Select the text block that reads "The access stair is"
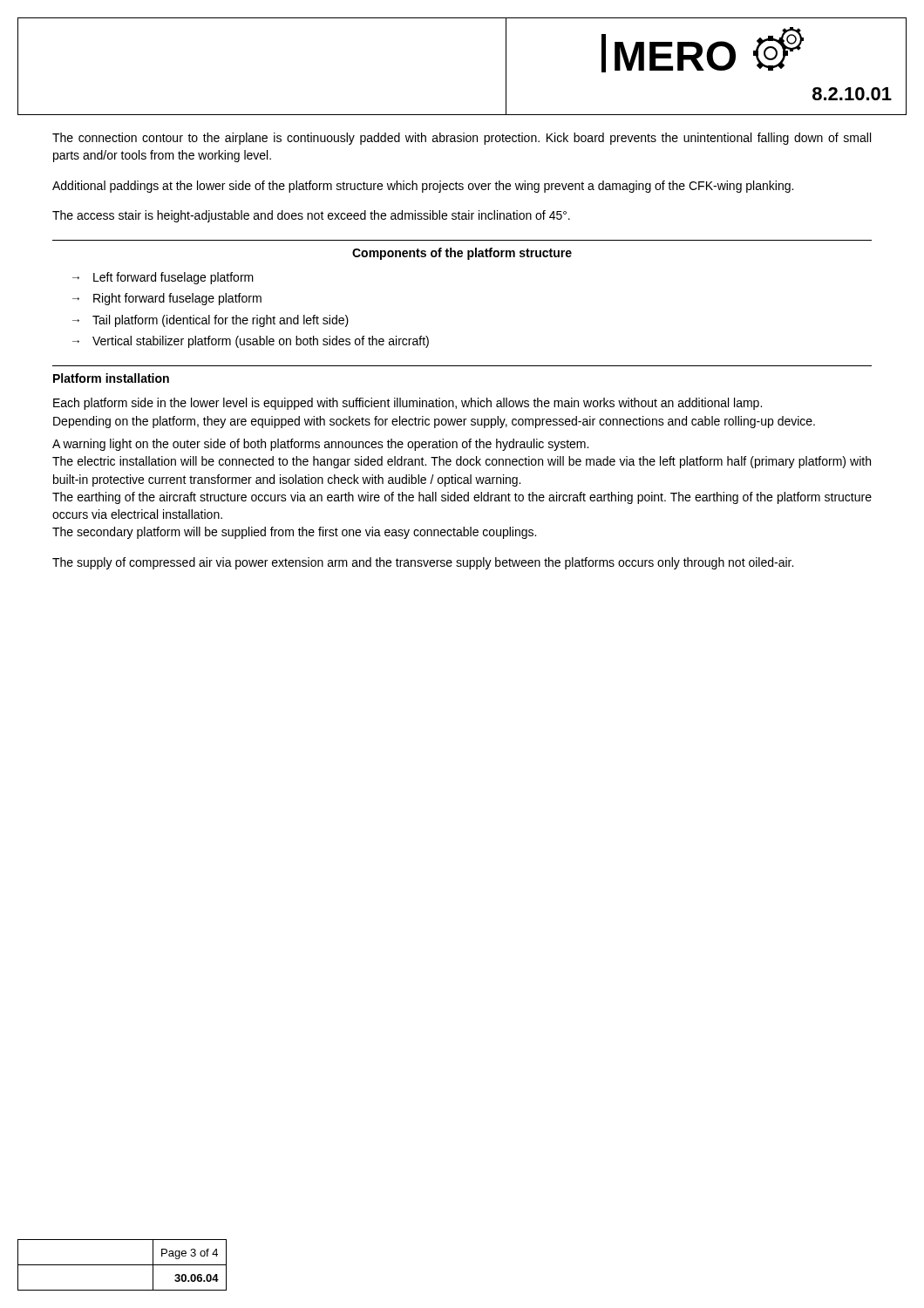The image size is (924, 1308). [x=312, y=215]
